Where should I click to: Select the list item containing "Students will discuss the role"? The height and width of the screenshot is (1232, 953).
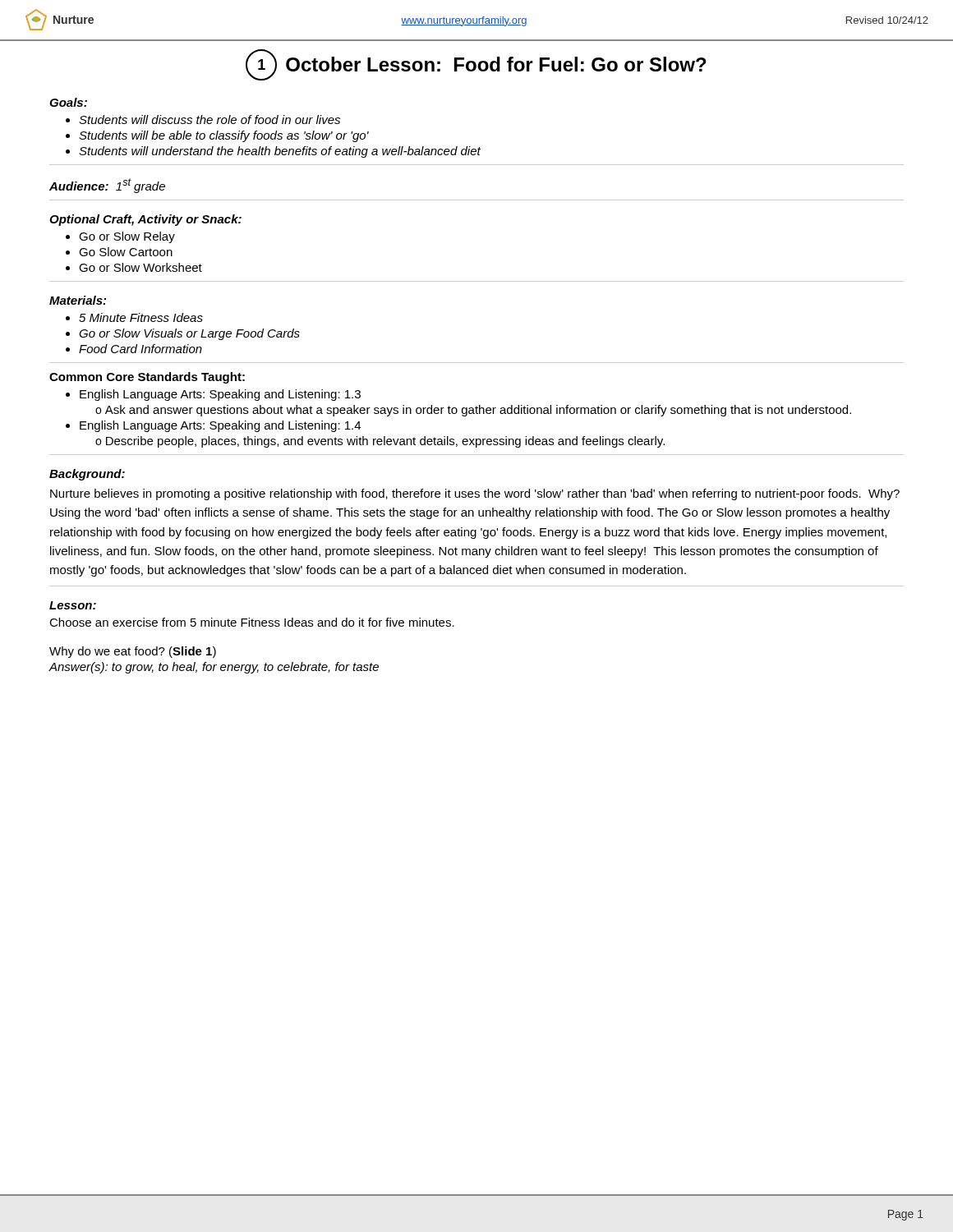(x=210, y=120)
